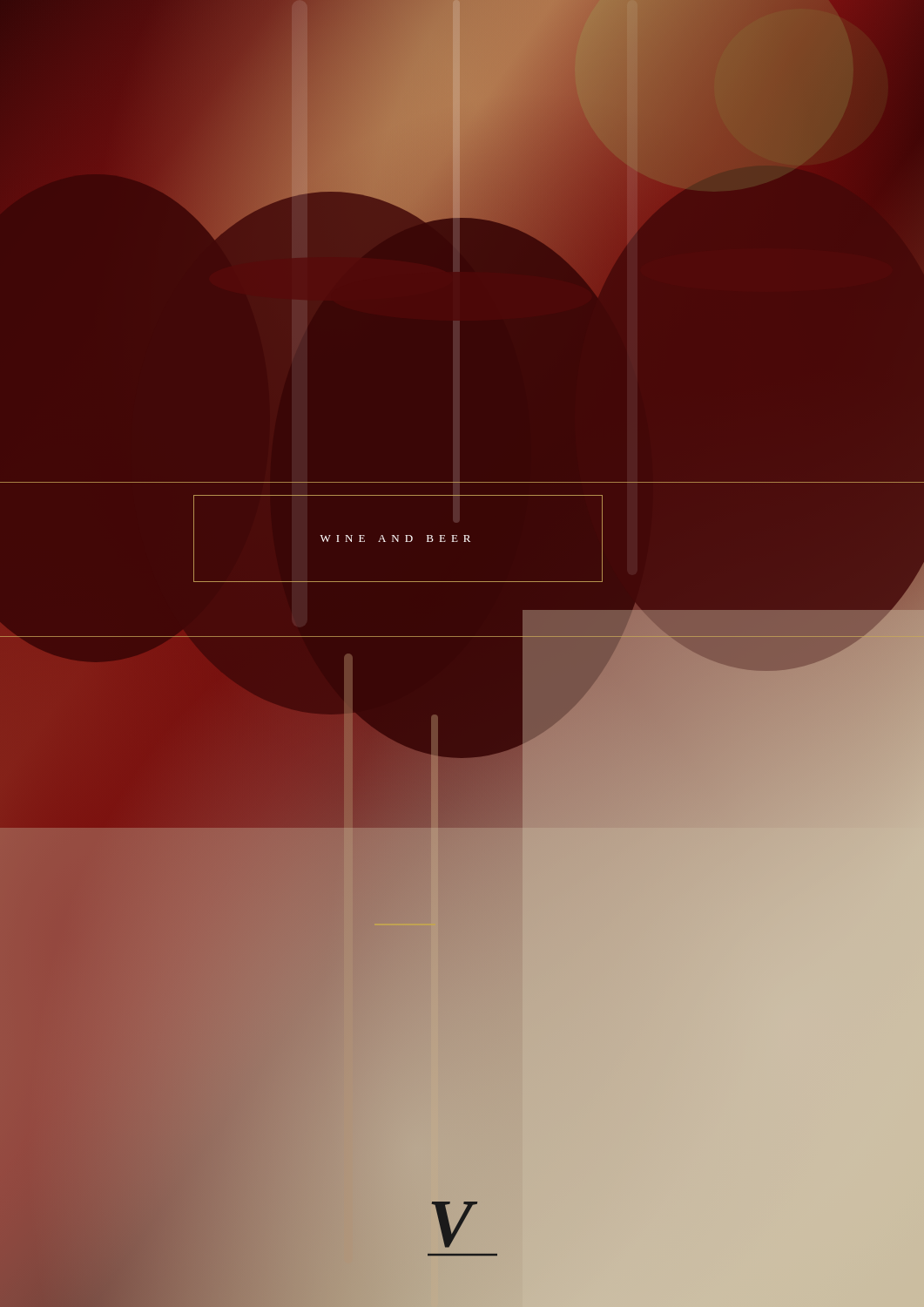This screenshot has width=924, height=1307.
Task: Find the title with the text "WINE AND BEER"
Action: (x=398, y=538)
